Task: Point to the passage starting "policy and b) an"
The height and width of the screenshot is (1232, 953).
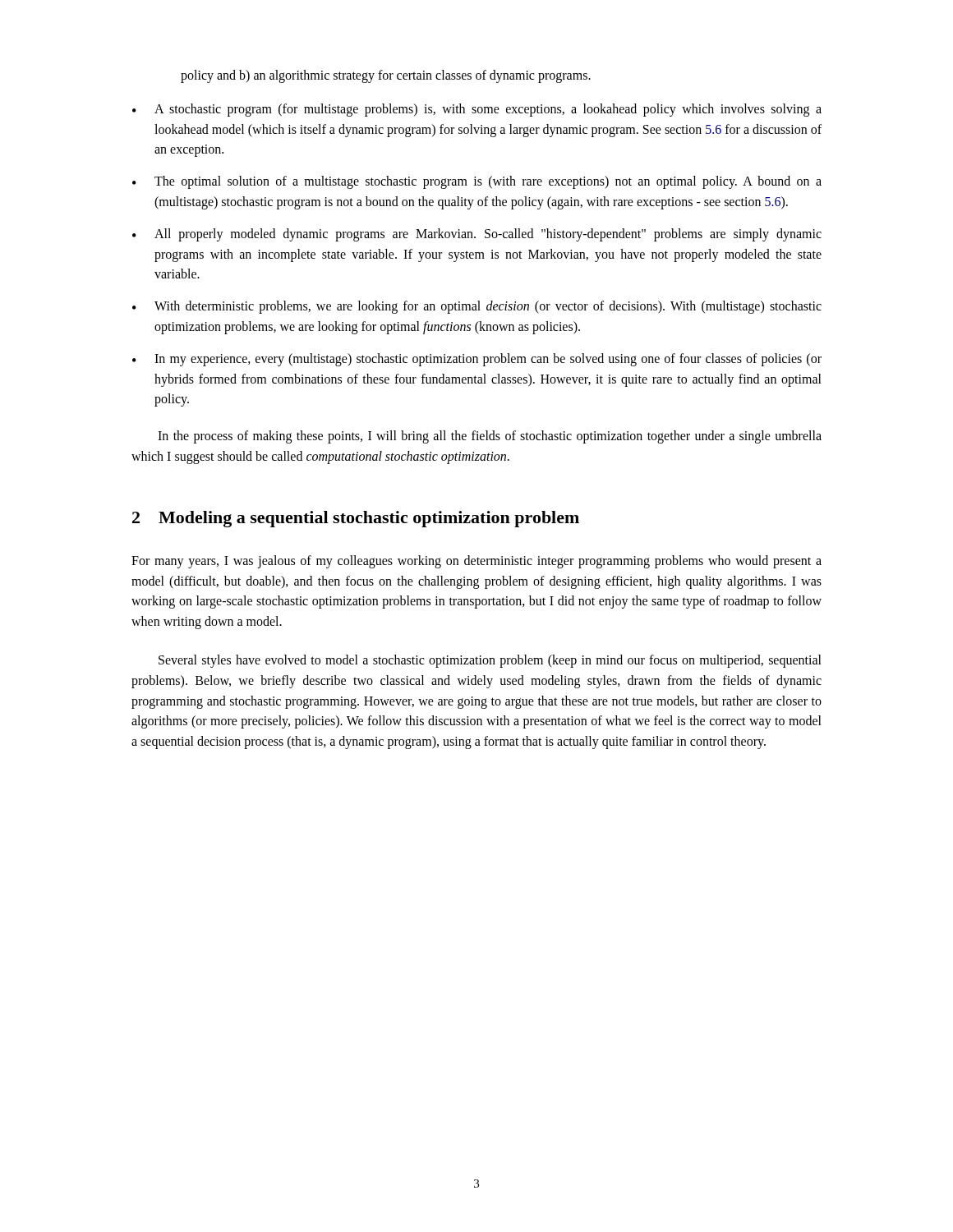Action: 386,75
